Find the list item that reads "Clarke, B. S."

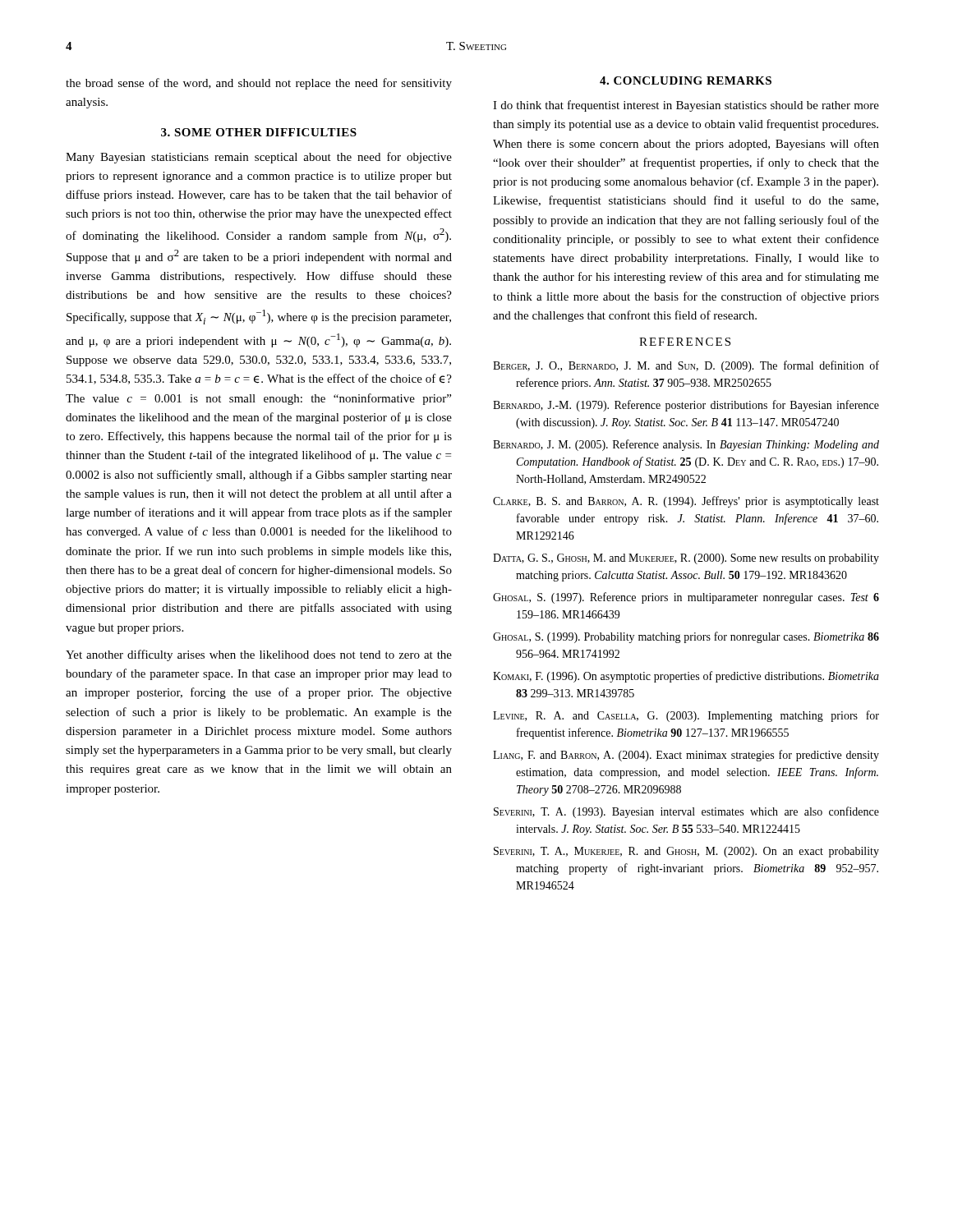(x=686, y=519)
